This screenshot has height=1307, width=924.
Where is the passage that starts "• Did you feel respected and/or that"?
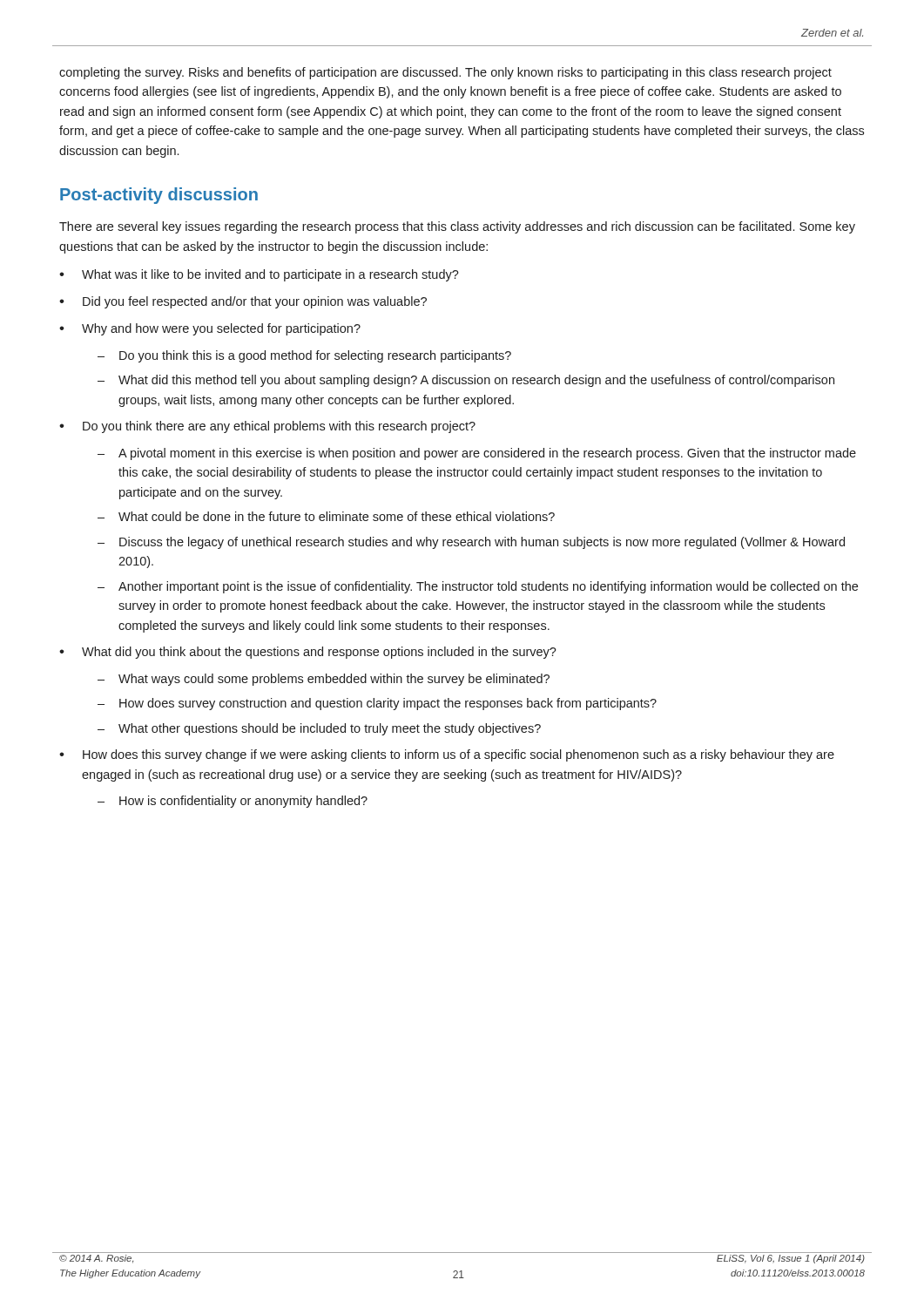(243, 302)
